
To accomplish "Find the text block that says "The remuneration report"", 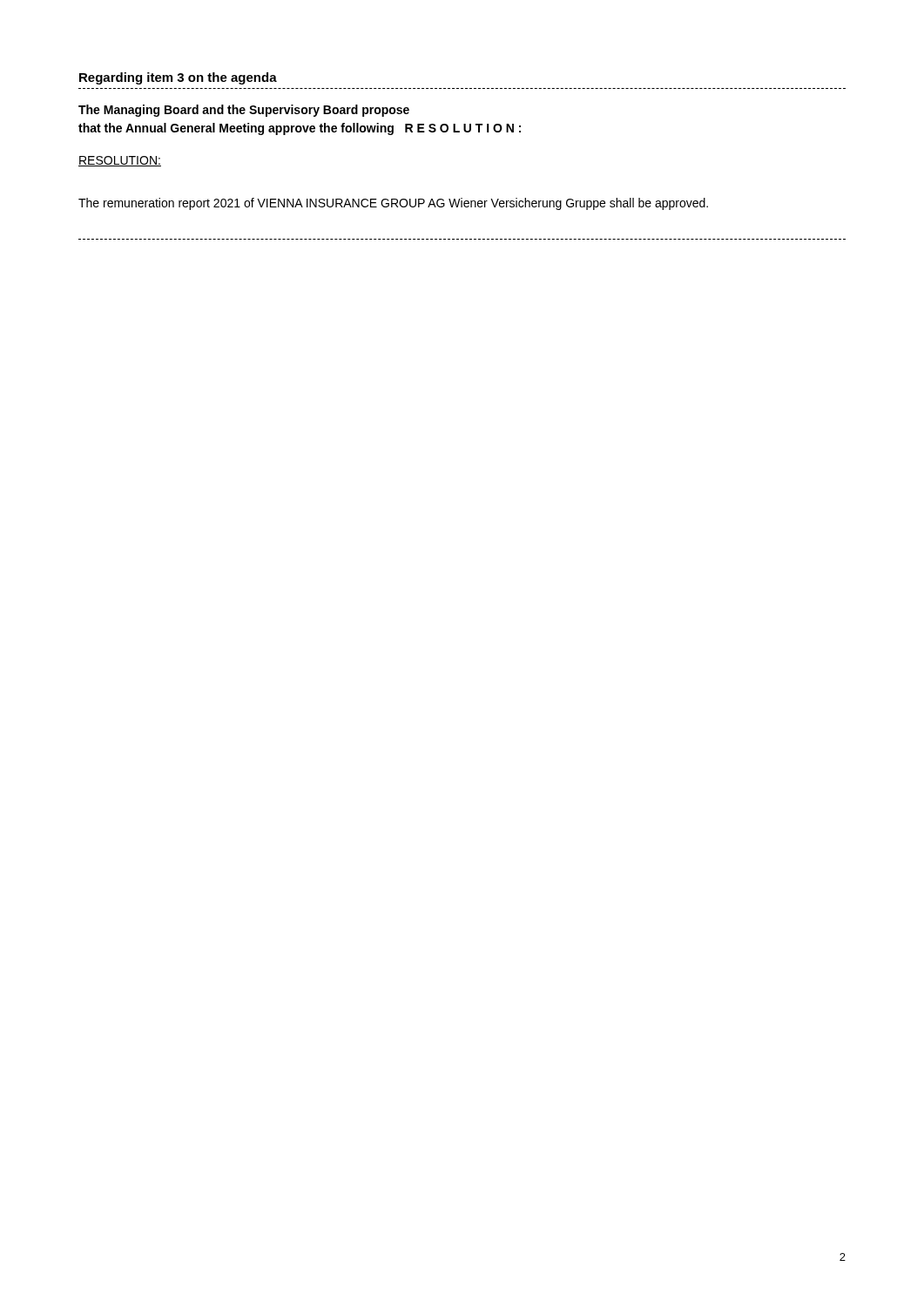I will pyautogui.click(x=394, y=203).
